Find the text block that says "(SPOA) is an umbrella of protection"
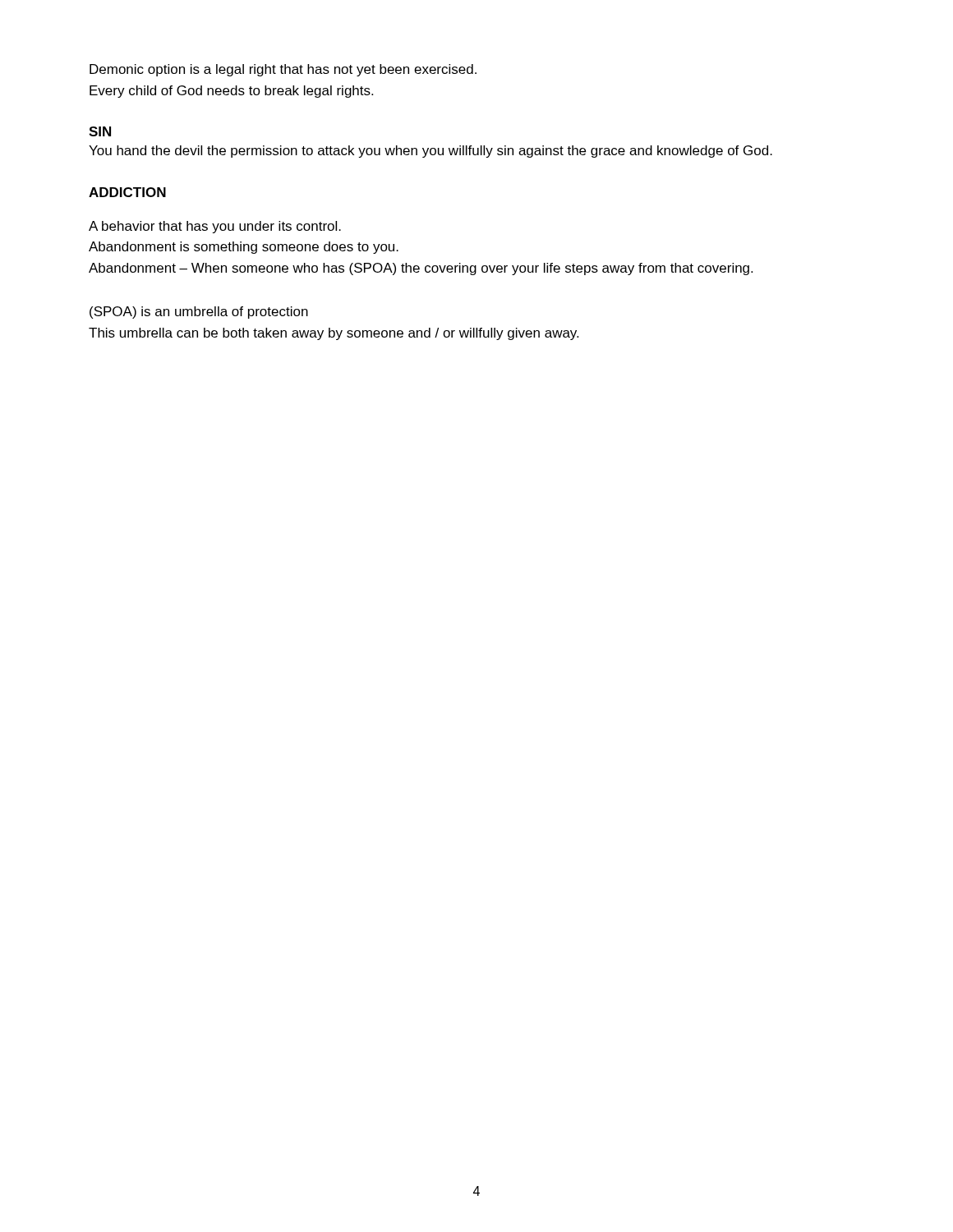Viewport: 953px width, 1232px height. tap(334, 322)
